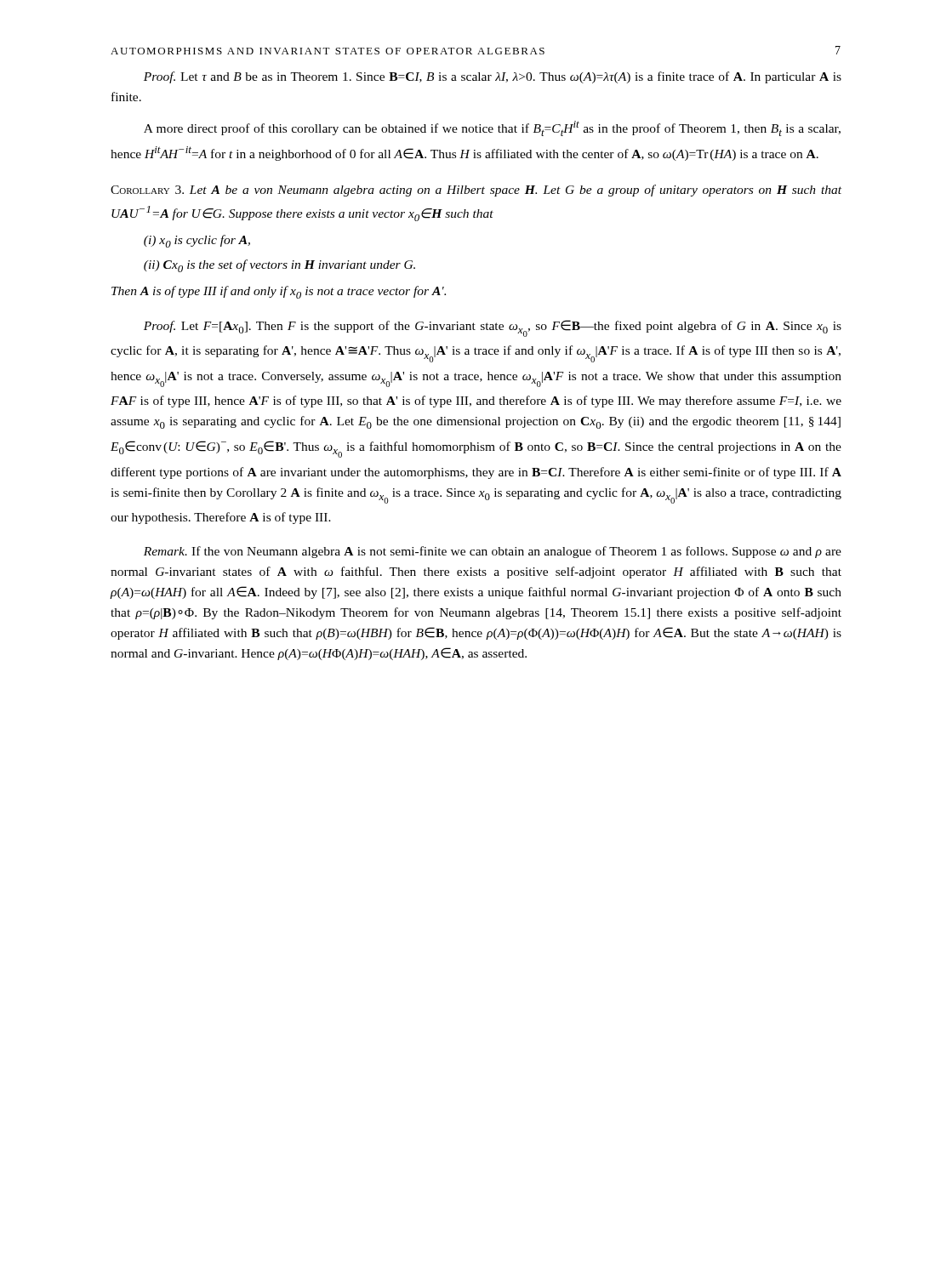Point to the block beginning "A more direct proof of"
Screen dimensions: 1276x952
(476, 140)
